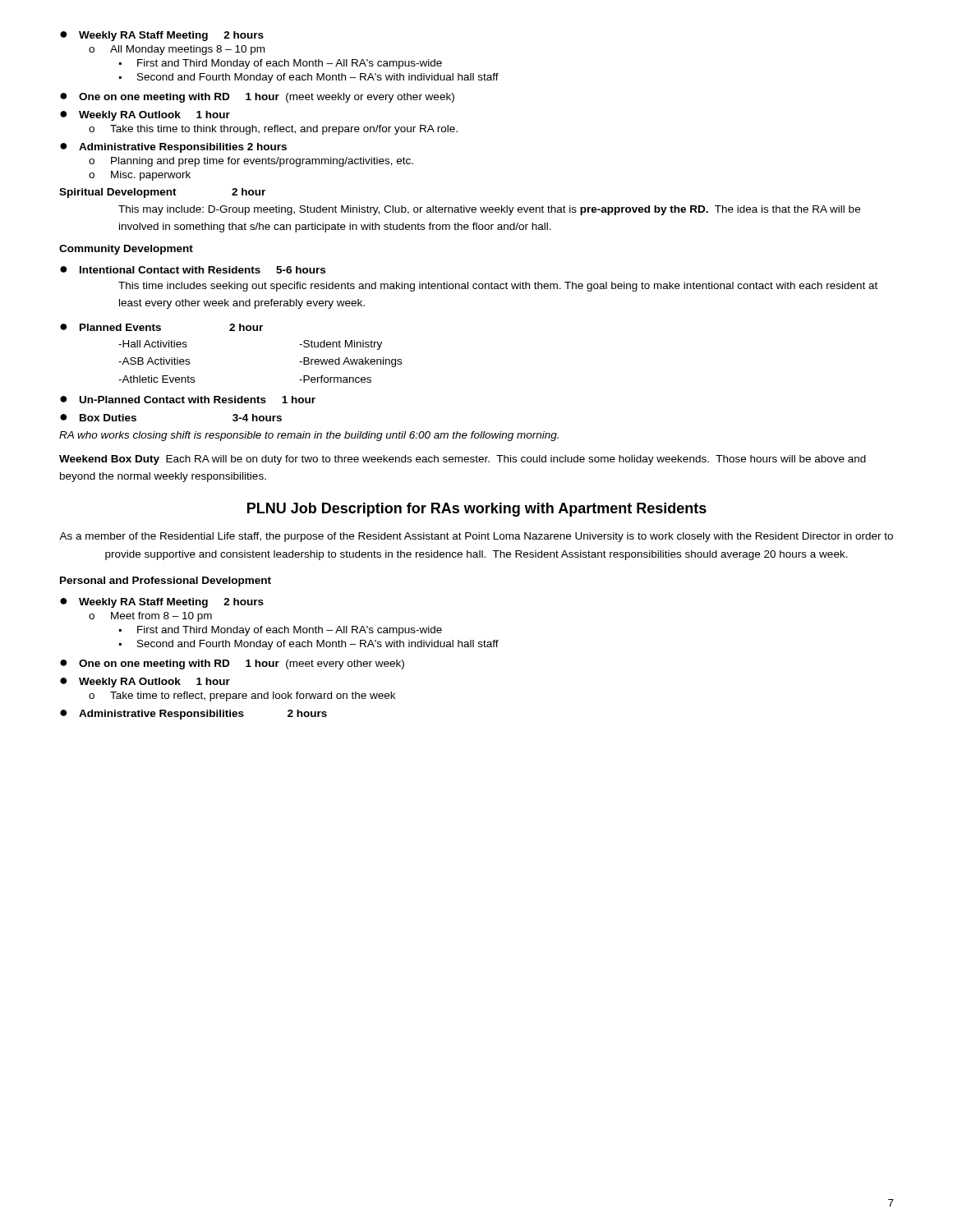Point to the block starting "o All Monday meetings"

click(177, 49)
